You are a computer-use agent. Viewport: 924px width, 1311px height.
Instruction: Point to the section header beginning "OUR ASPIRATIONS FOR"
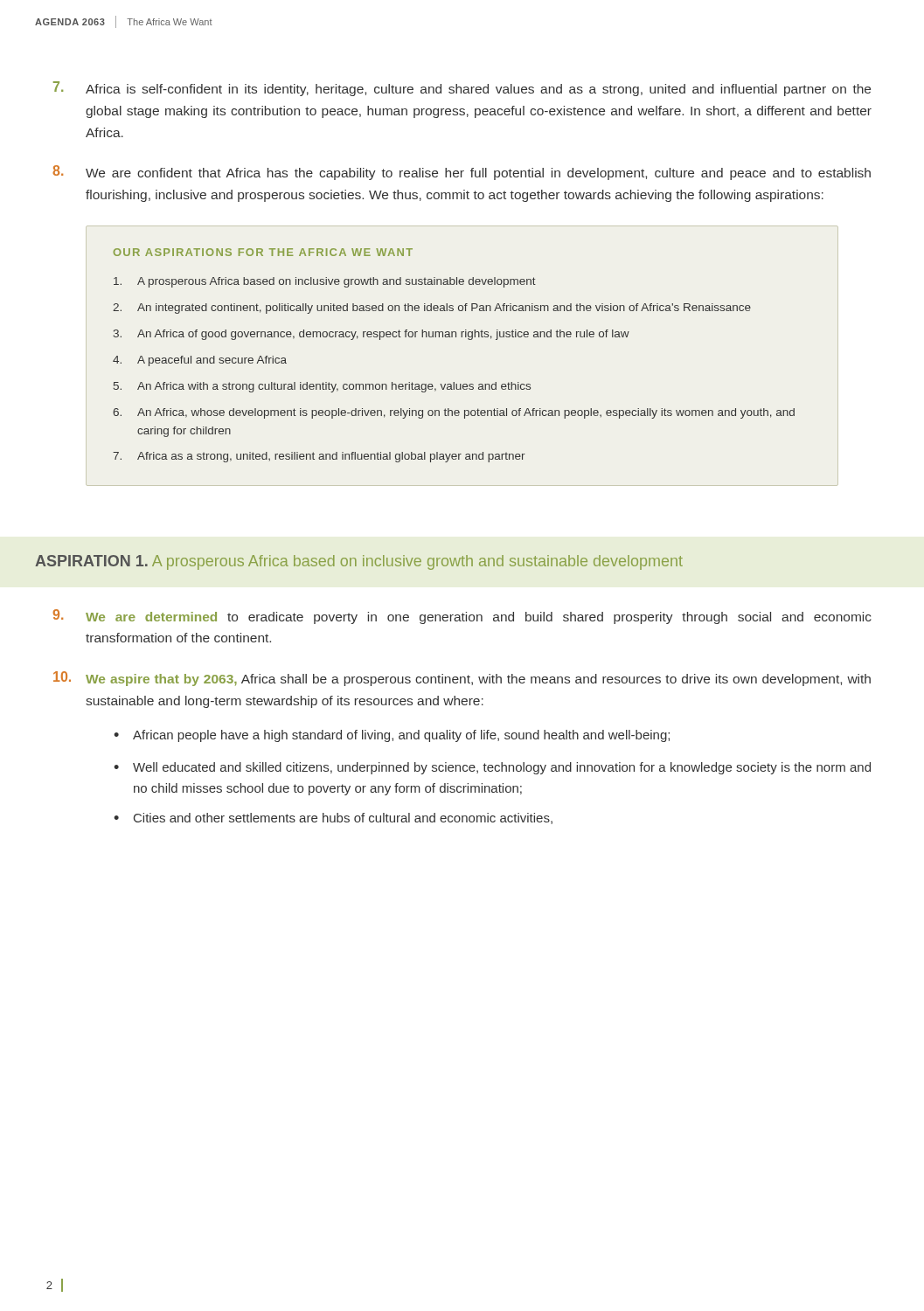pos(263,252)
